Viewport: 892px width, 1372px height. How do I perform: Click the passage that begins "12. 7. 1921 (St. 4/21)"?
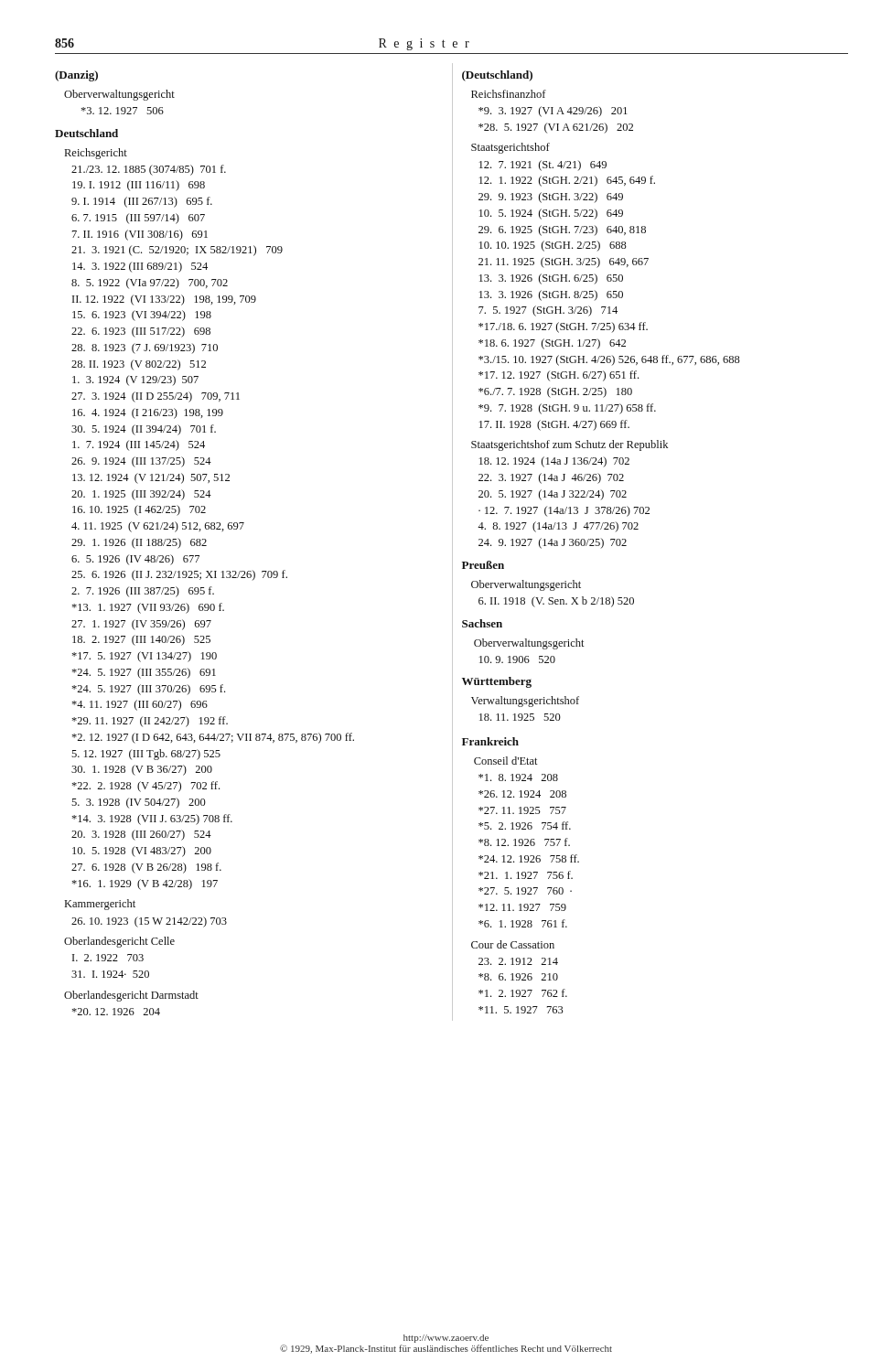pyautogui.click(x=543, y=164)
